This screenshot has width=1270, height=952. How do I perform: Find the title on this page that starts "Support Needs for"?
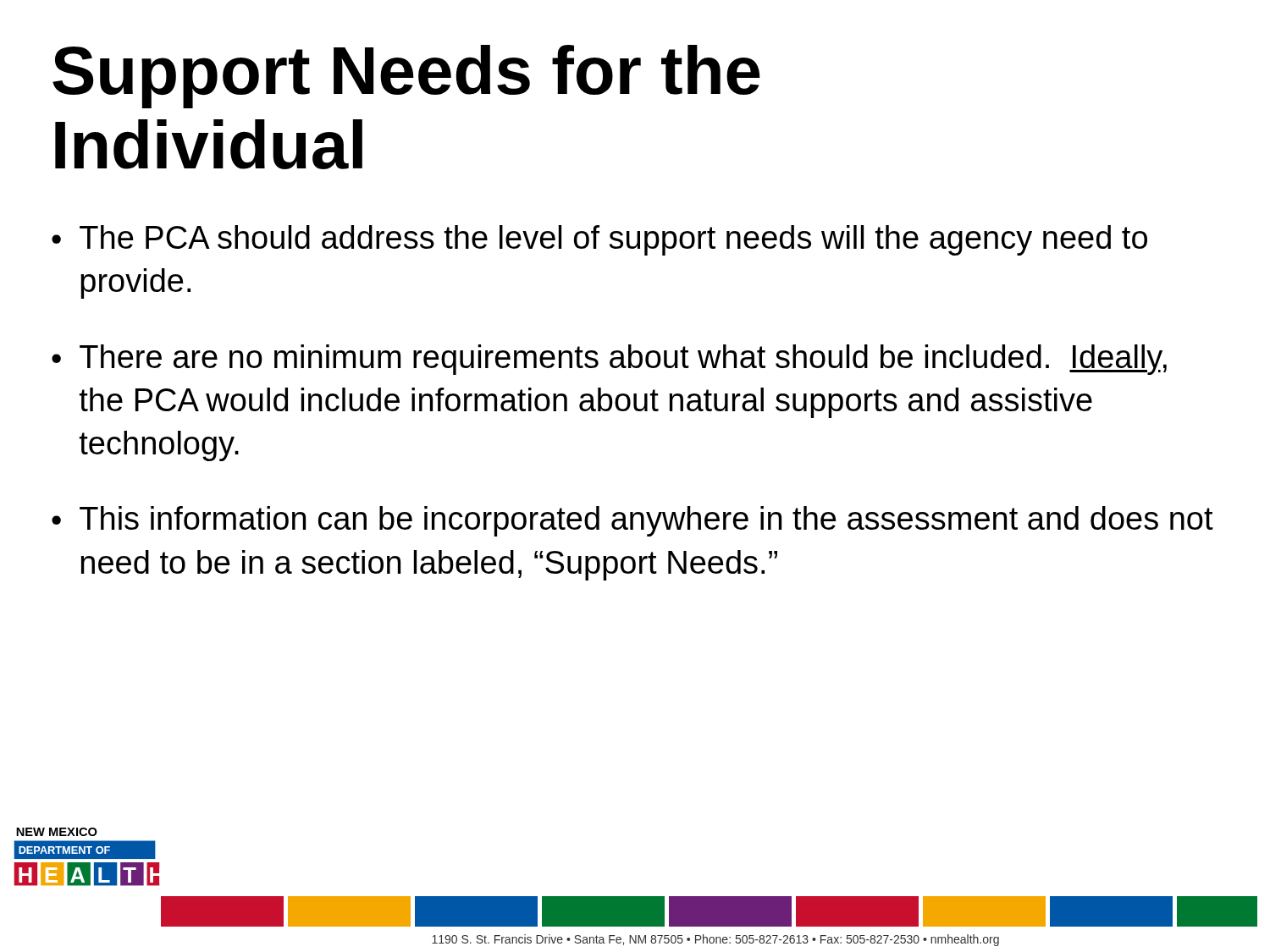coord(635,108)
